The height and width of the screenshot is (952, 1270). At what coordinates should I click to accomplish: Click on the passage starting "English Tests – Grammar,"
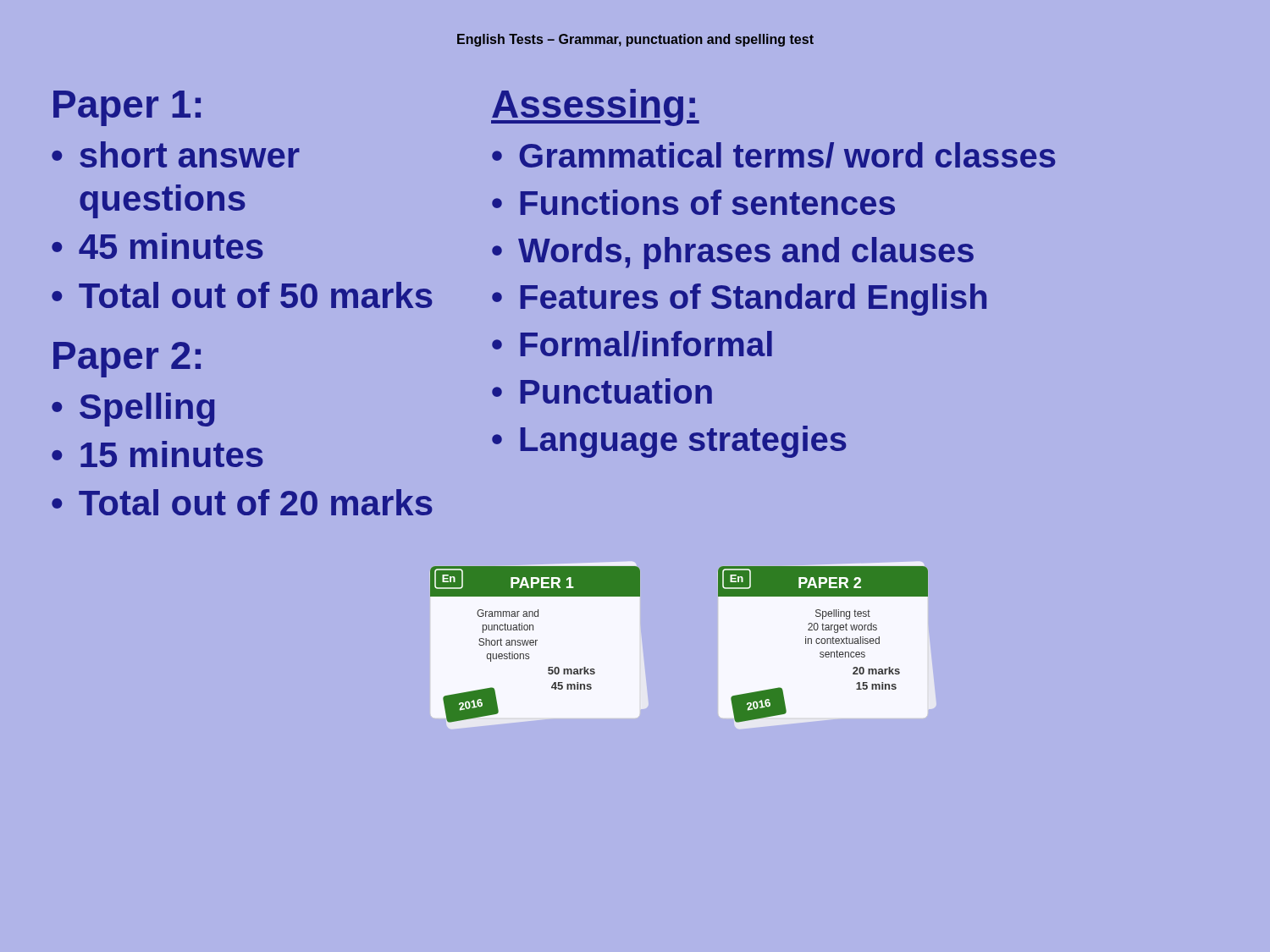pyautogui.click(x=635, y=39)
